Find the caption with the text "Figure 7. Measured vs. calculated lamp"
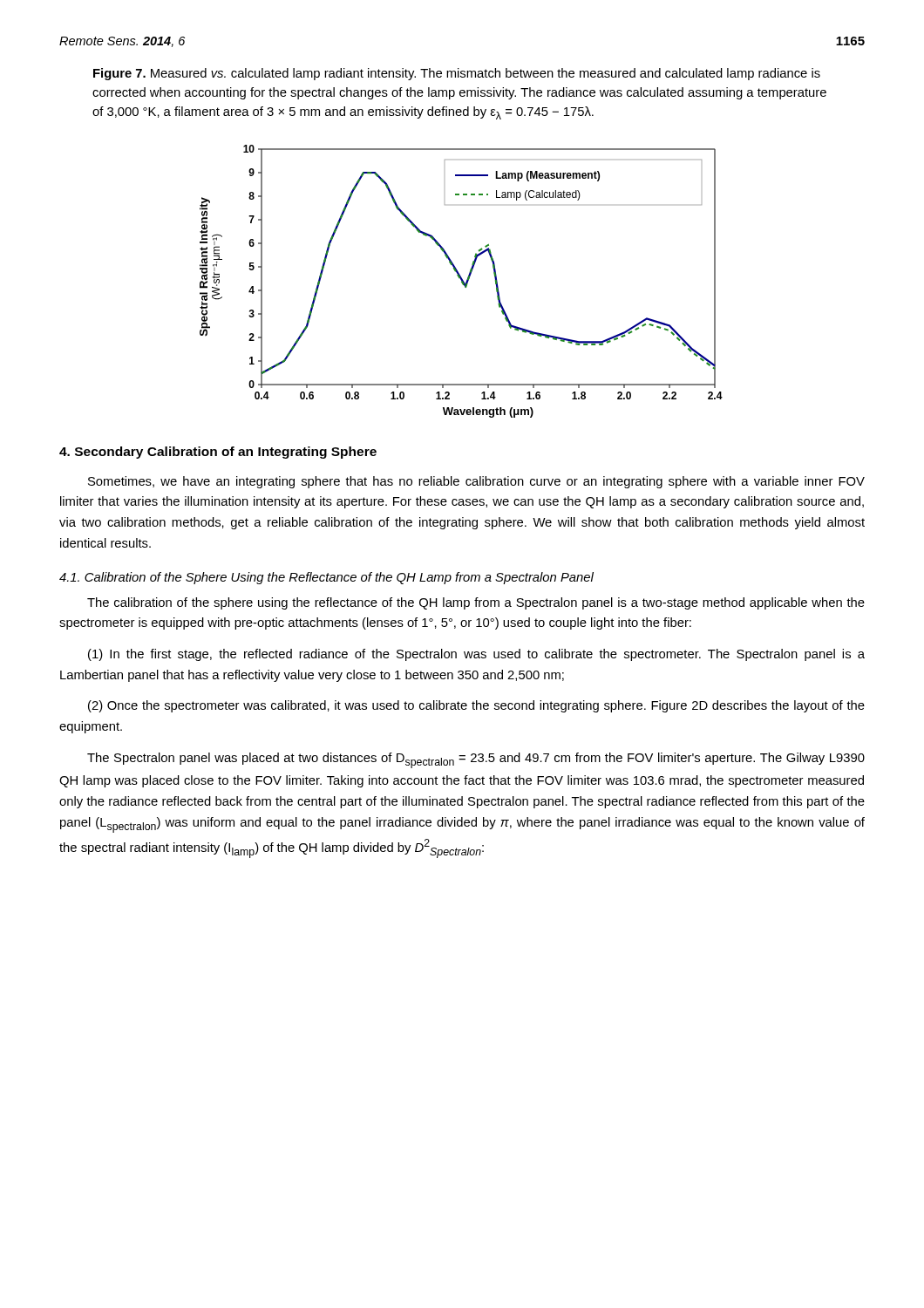Screen dimensions: 1308x924 [x=460, y=94]
